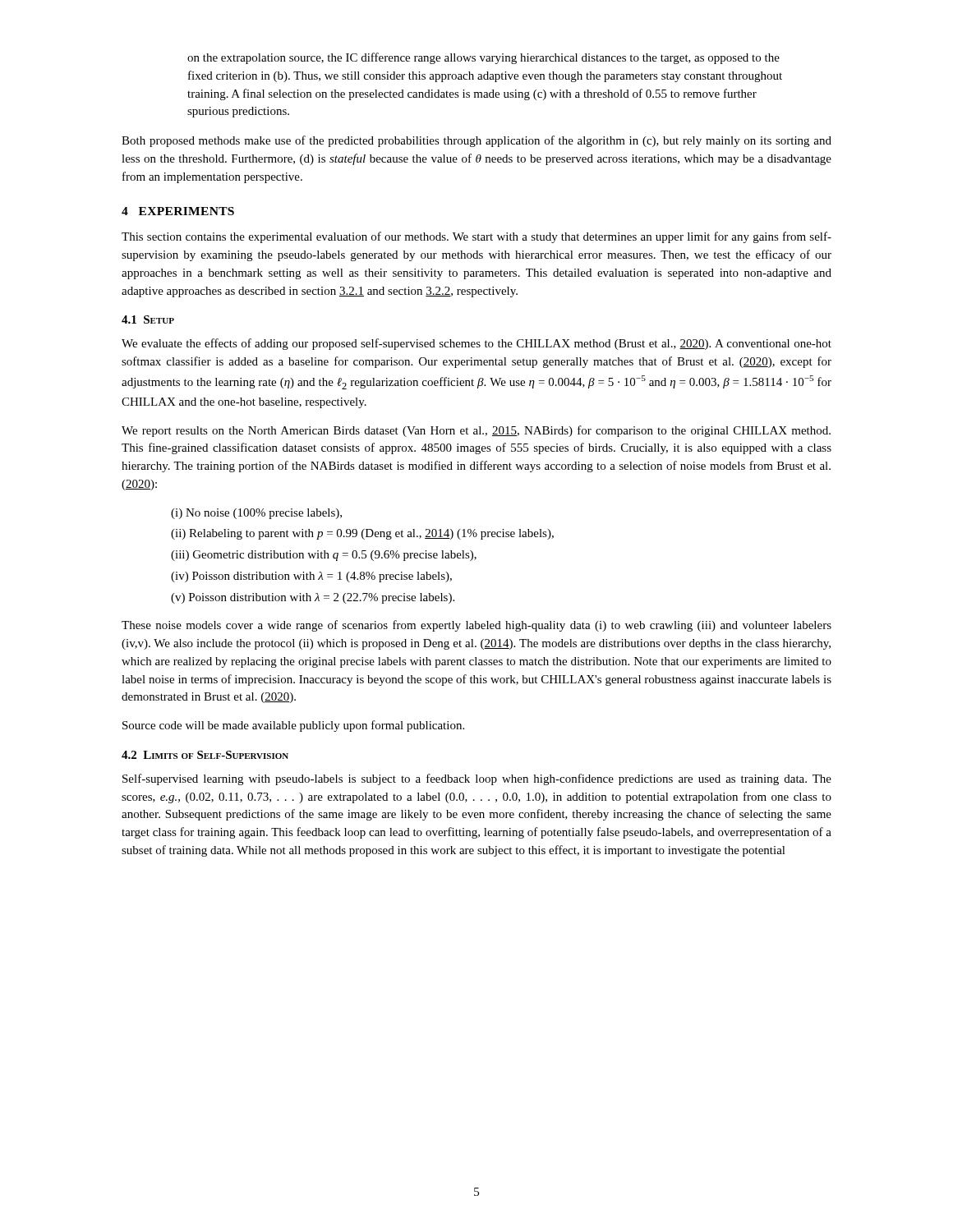Find "4.1 Setup" on this page
Image resolution: width=953 pixels, height=1232 pixels.
coord(148,320)
